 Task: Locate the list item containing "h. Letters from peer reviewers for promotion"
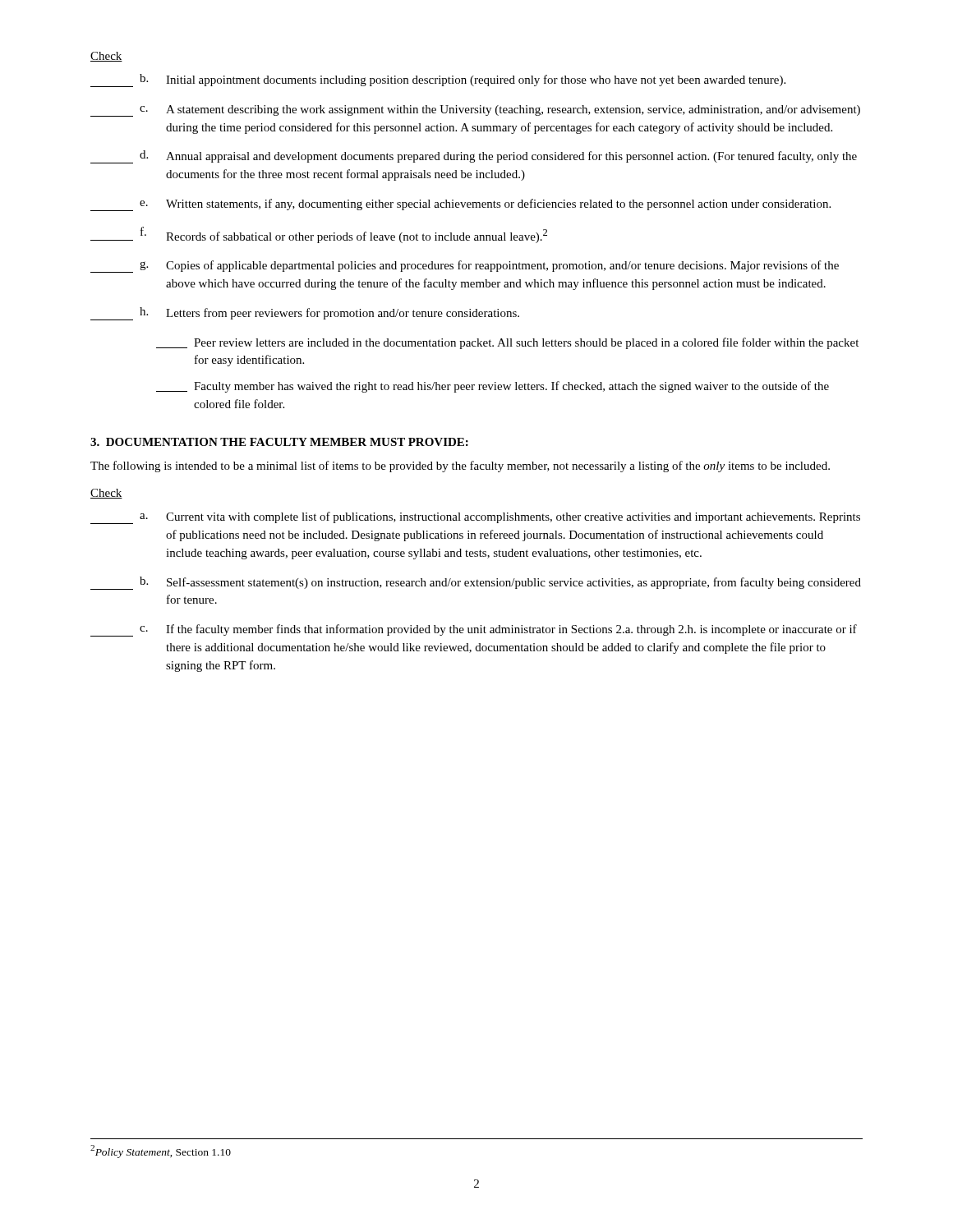click(x=476, y=313)
